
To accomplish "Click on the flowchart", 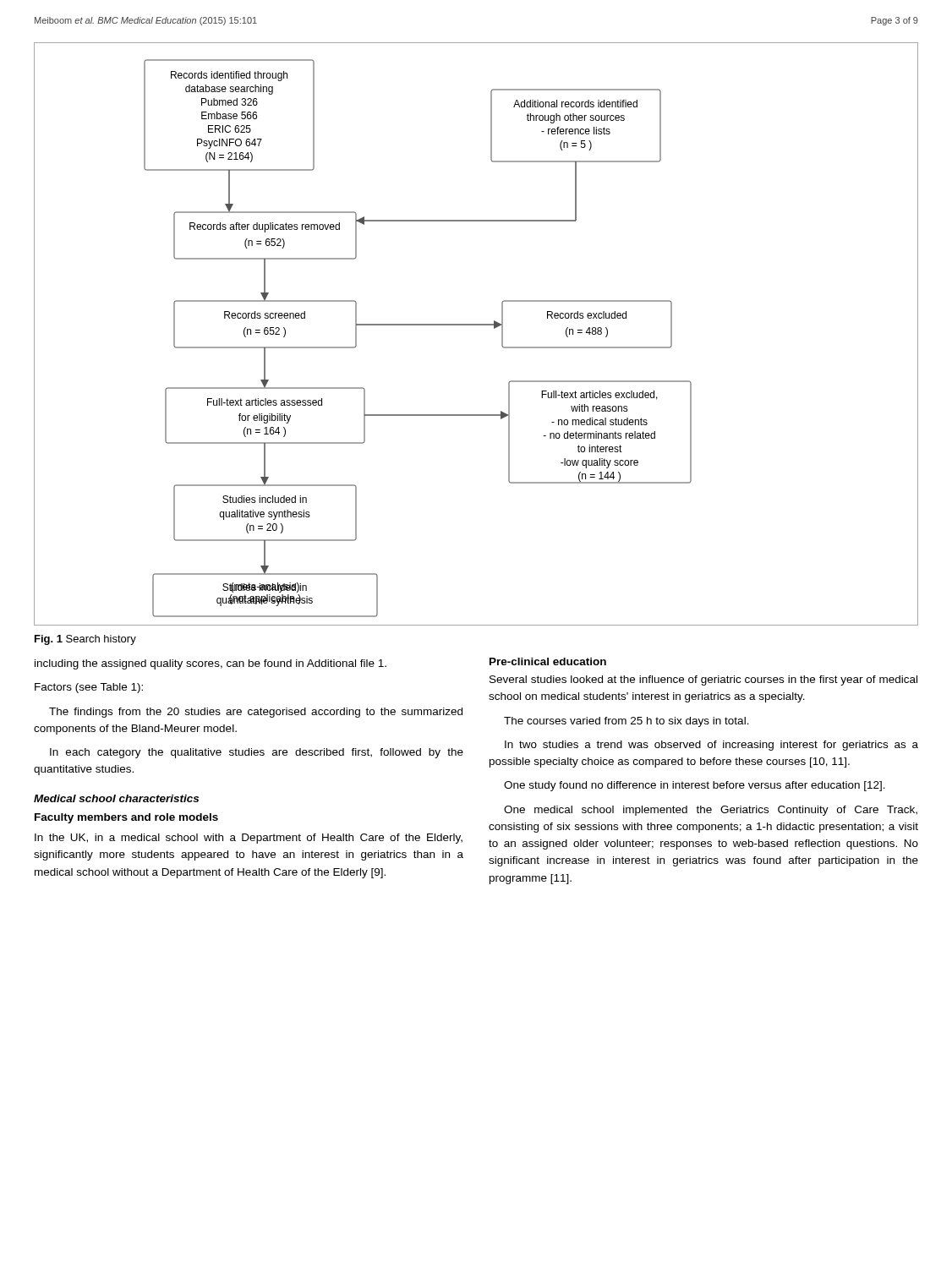I will point(476,334).
